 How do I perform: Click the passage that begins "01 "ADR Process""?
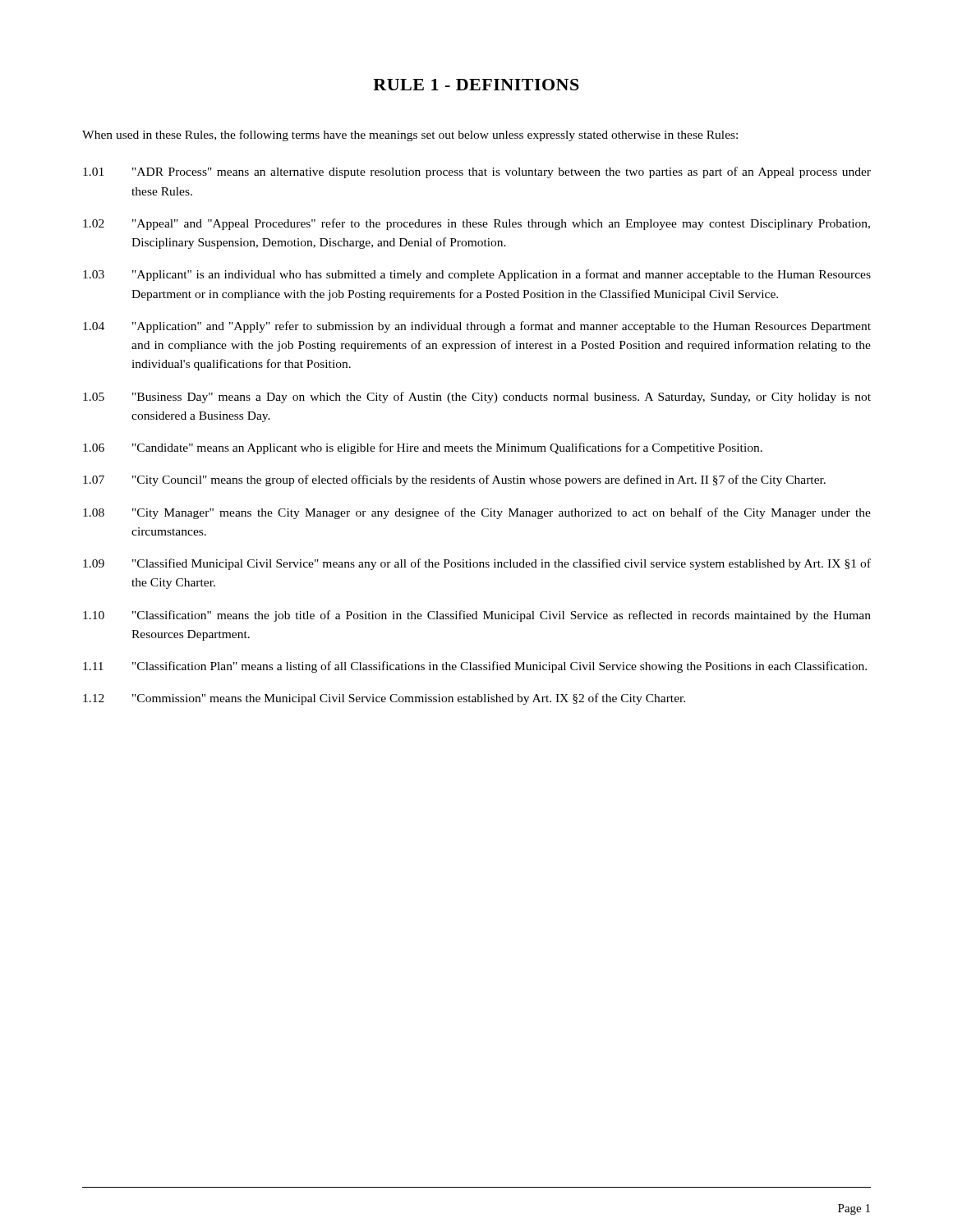[476, 181]
